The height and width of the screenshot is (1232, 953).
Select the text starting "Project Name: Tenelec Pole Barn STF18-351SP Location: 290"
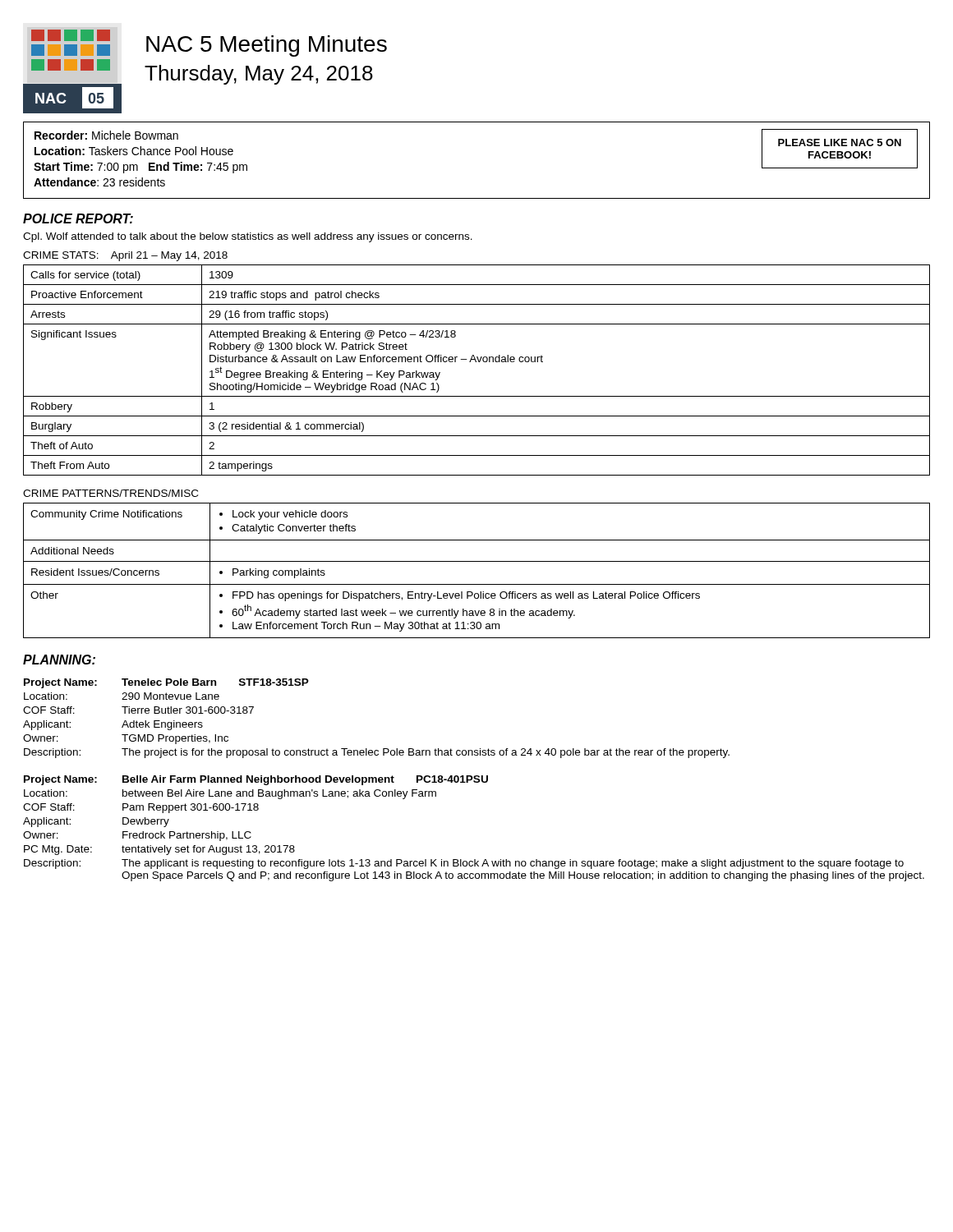click(166, 683)
